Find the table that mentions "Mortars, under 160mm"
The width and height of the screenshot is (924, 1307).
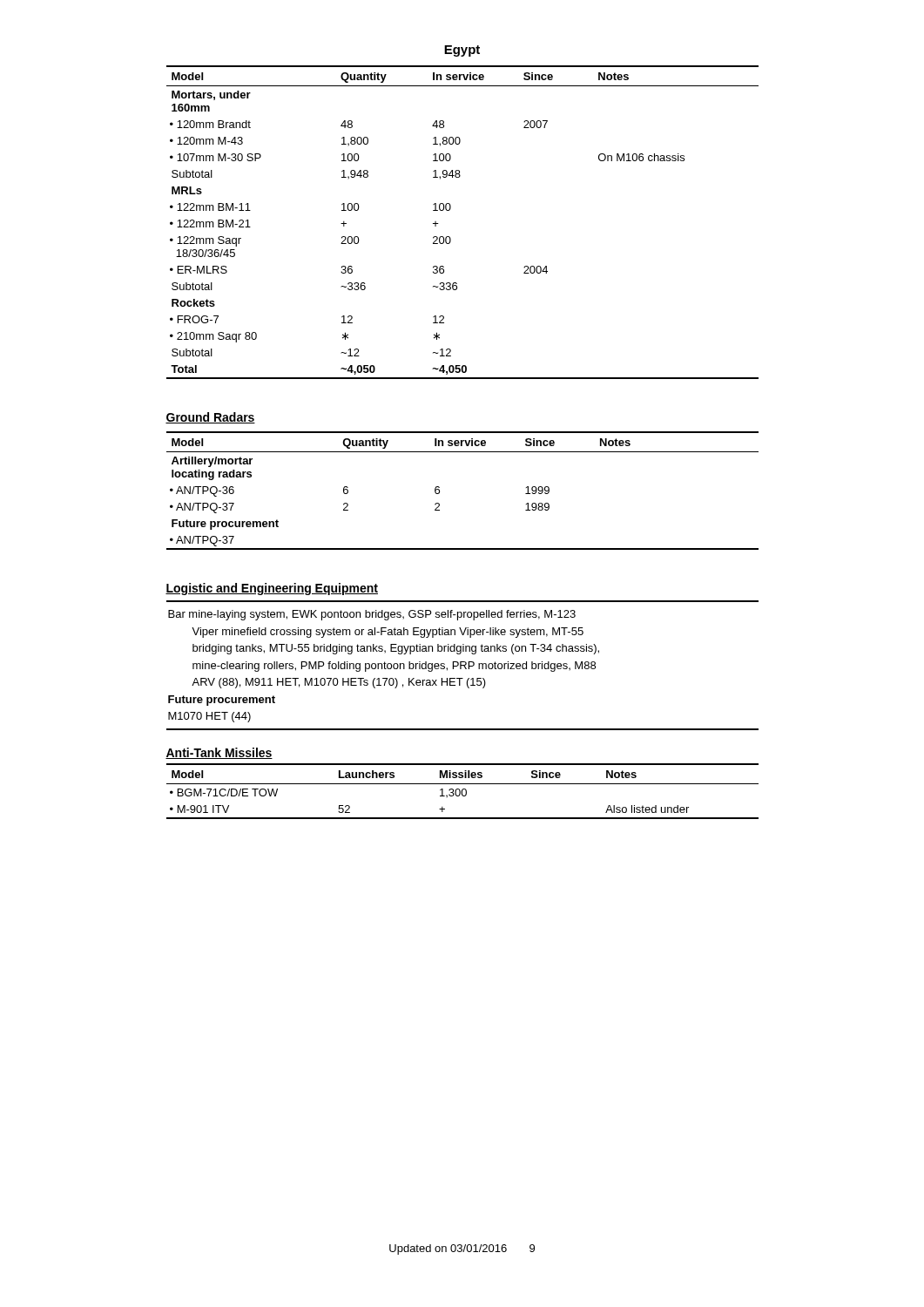pyautogui.click(x=462, y=222)
